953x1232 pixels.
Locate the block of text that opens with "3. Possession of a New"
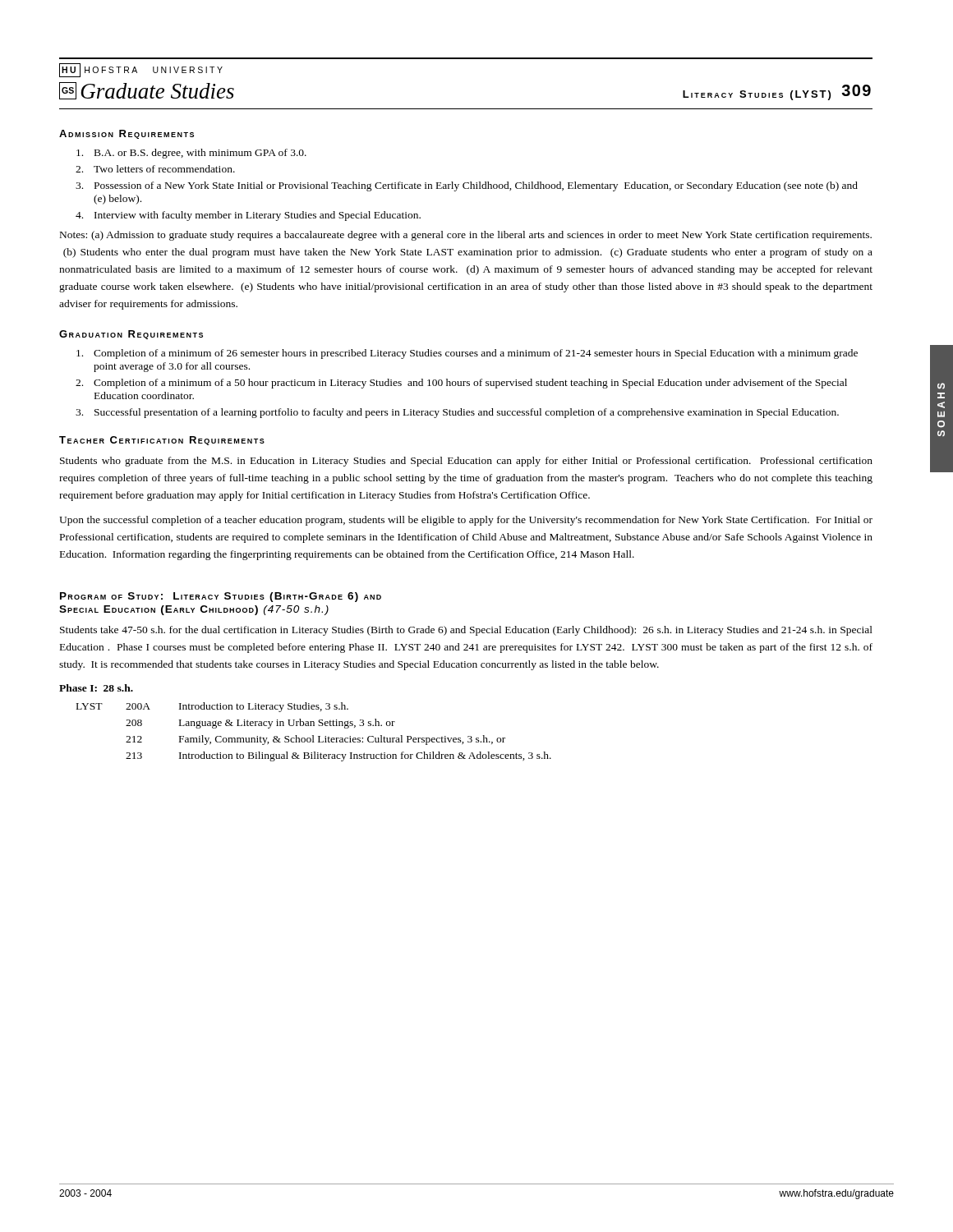point(474,192)
